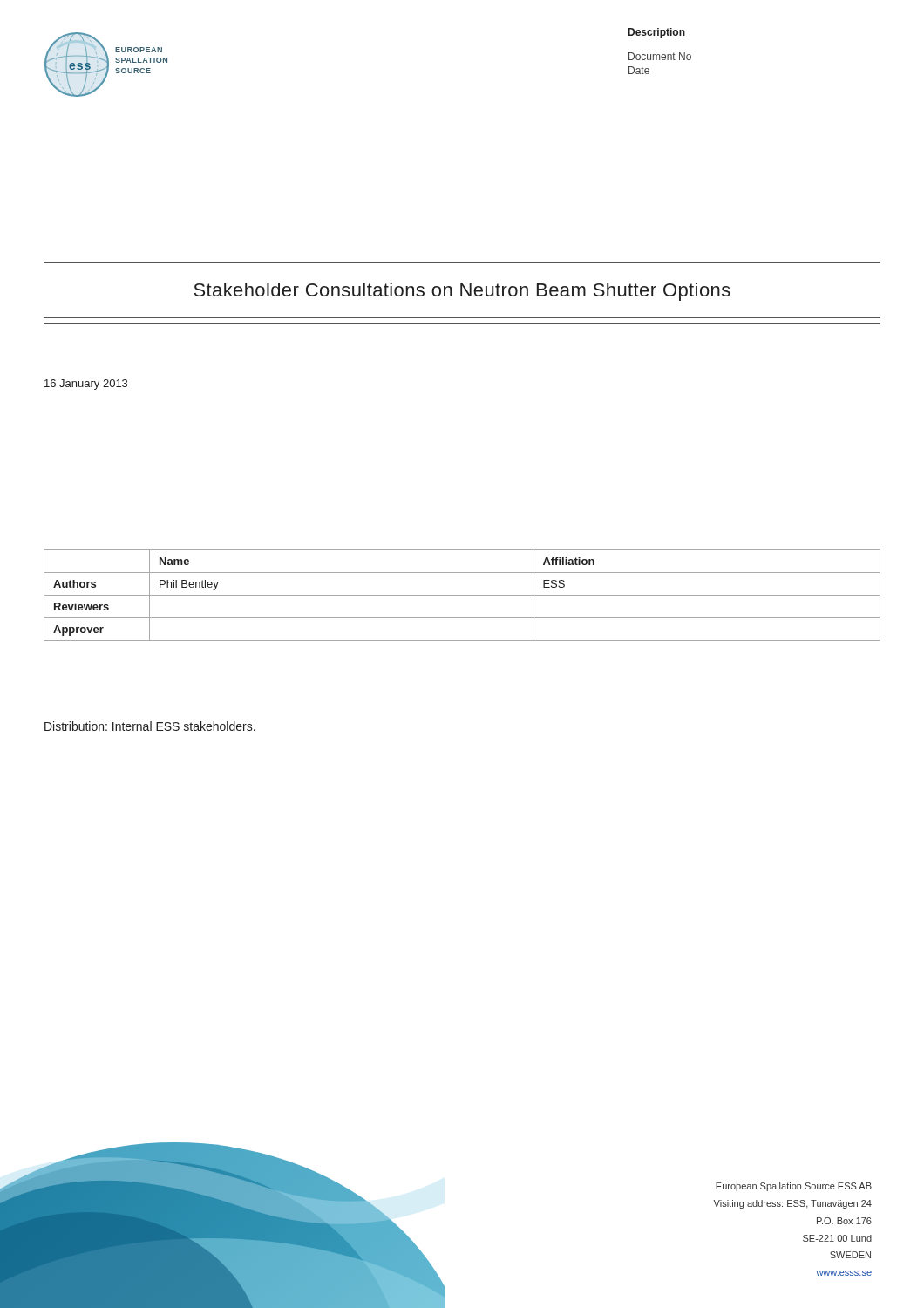Navigate to the block starting "16 January 2013"
Viewport: 924px width, 1308px height.
[86, 383]
